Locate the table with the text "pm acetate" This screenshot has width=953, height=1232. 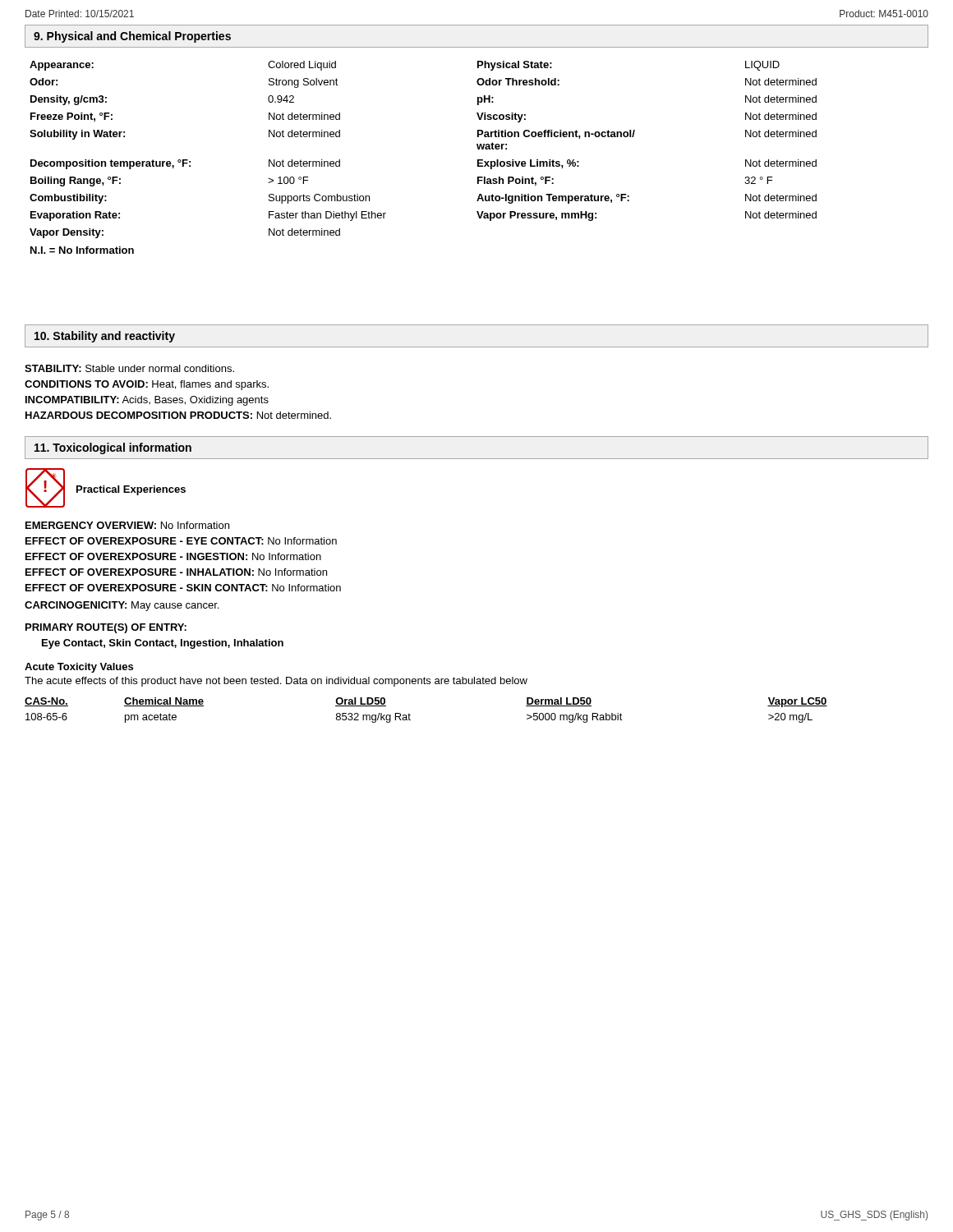click(476, 709)
